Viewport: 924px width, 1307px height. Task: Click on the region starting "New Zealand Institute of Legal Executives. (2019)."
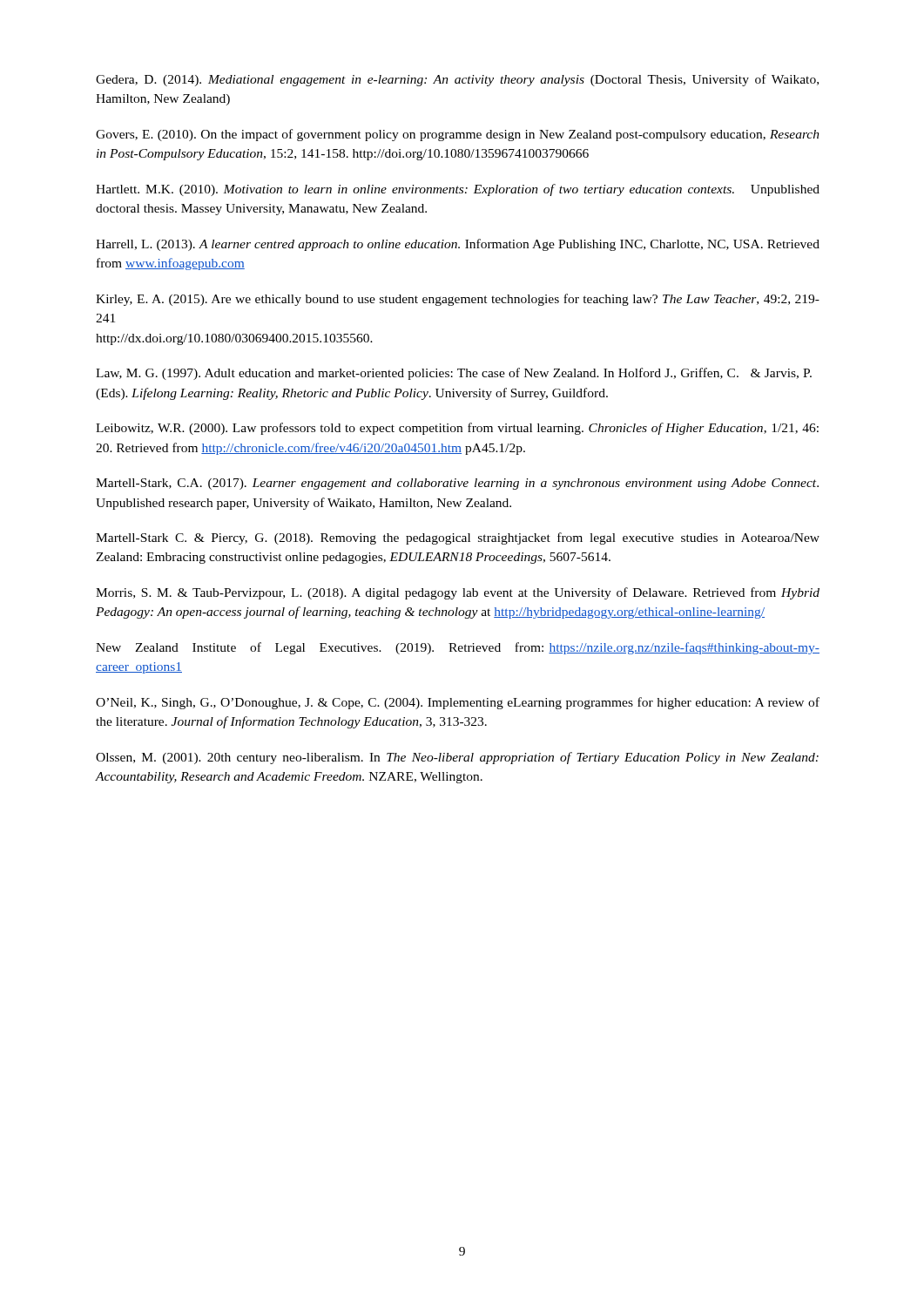pyautogui.click(x=458, y=657)
